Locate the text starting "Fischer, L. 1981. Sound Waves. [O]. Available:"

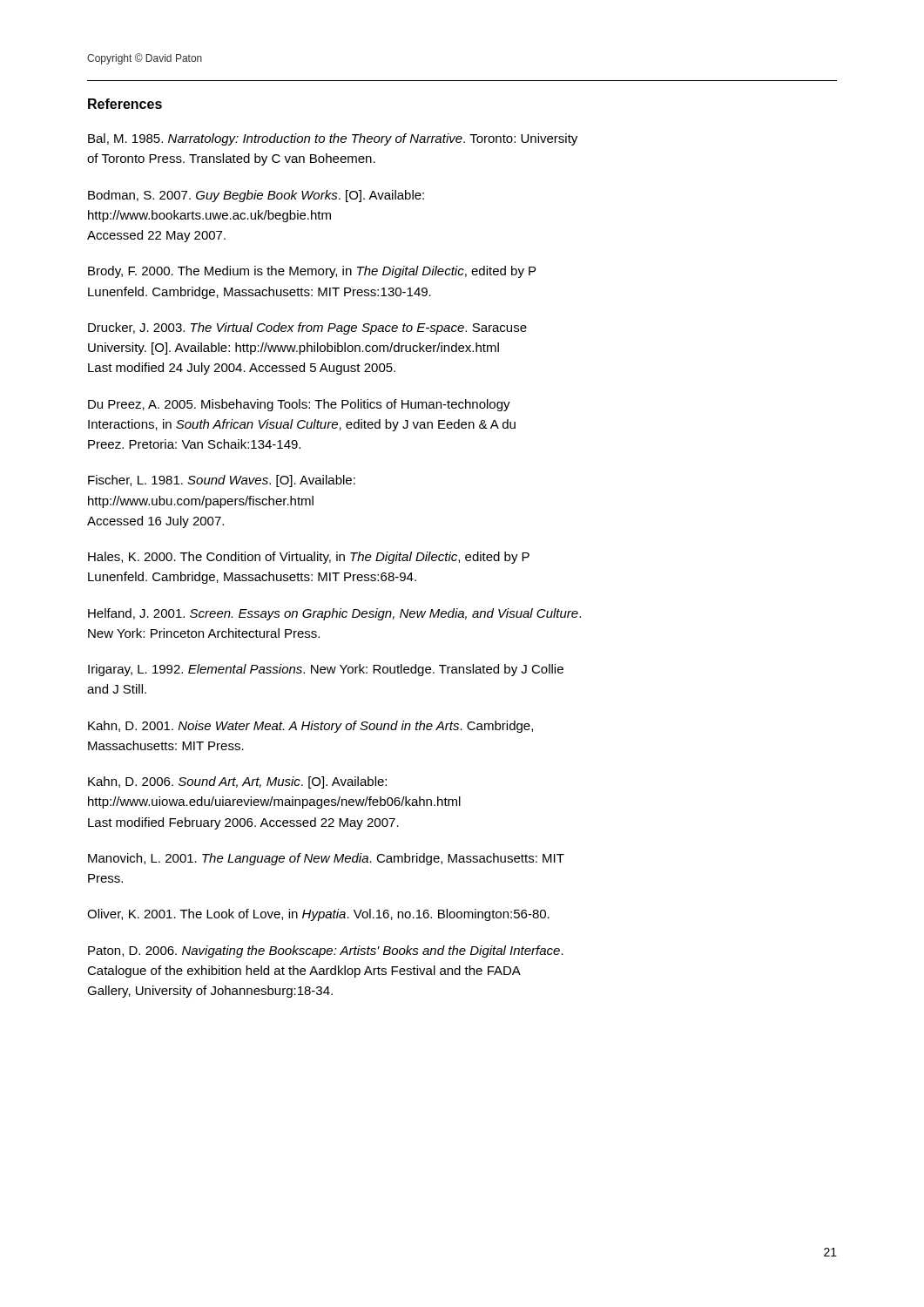tap(222, 481)
